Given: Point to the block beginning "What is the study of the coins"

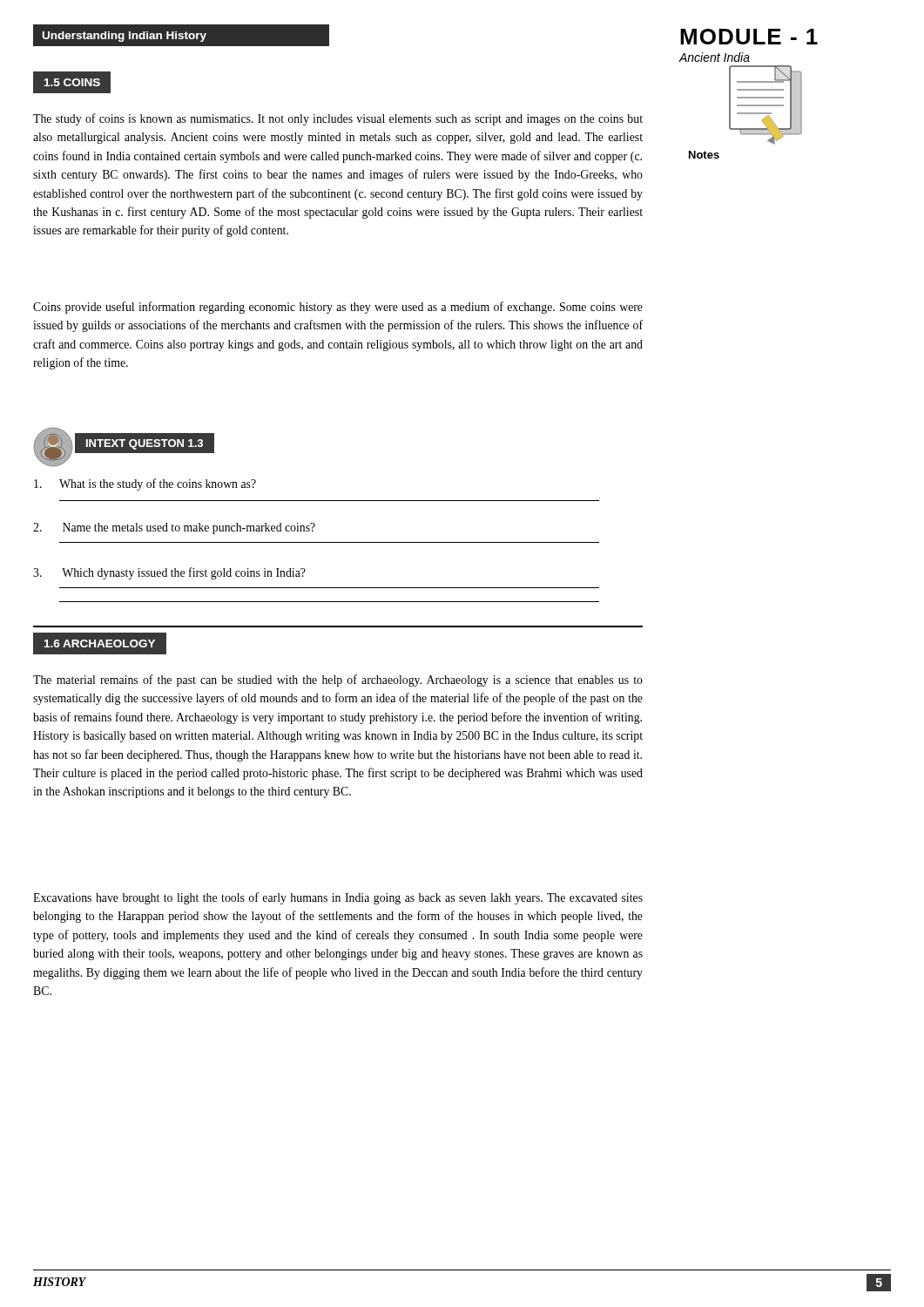Looking at the screenshot, I should tap(145, 484).
